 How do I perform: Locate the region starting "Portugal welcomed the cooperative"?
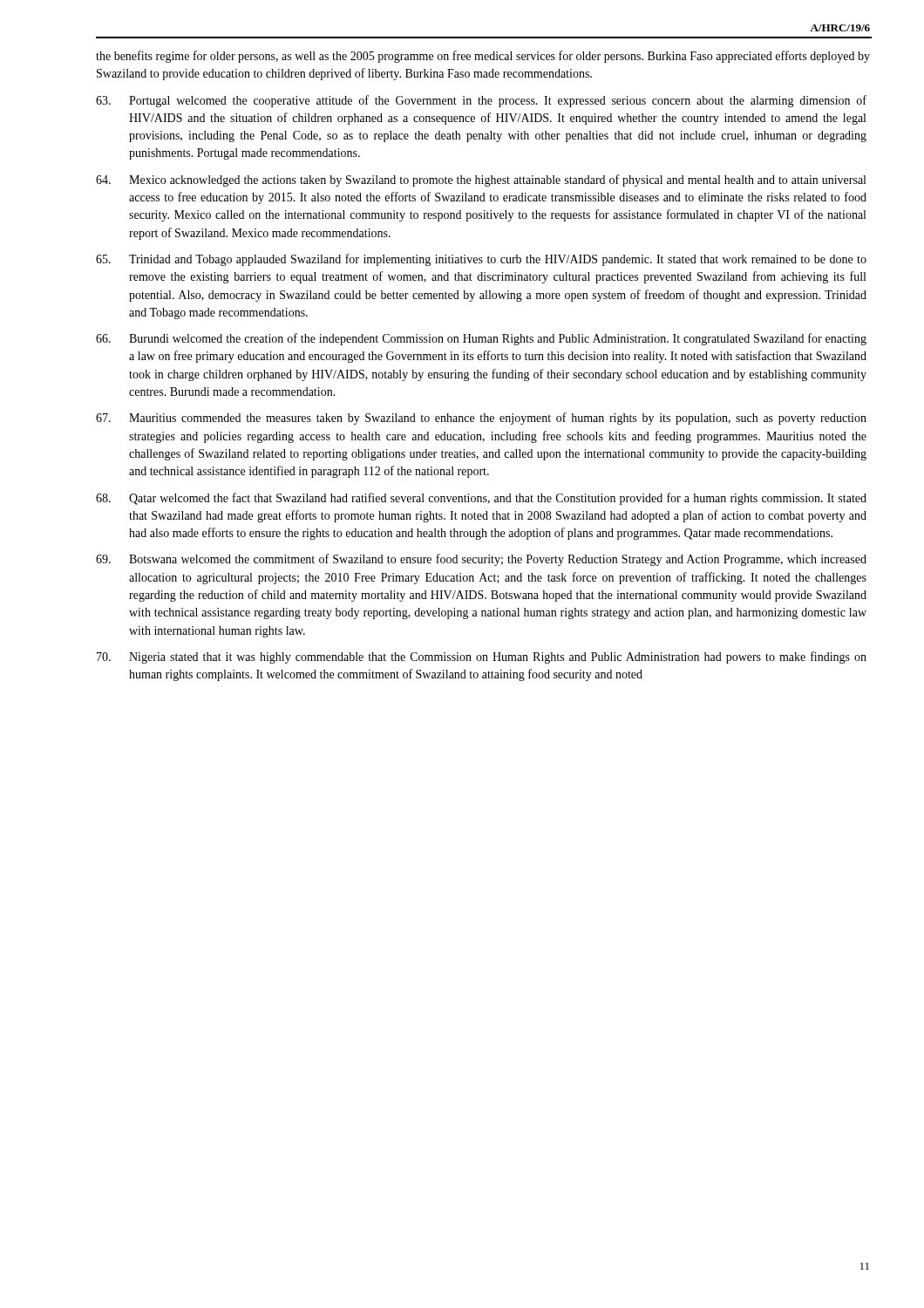tap(481, 127)
